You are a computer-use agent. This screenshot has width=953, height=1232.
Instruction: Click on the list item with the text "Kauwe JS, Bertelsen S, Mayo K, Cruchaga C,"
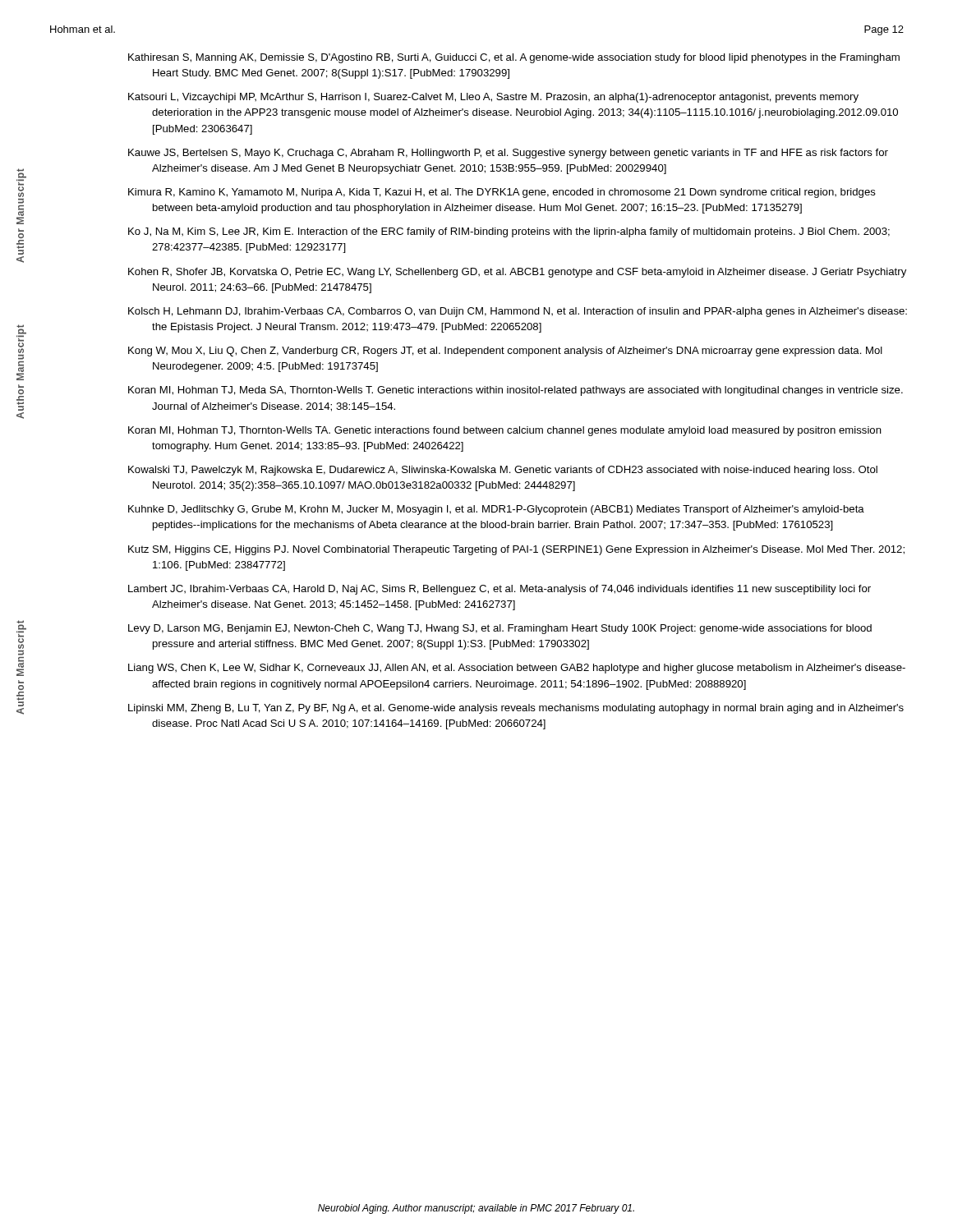pos(508,160)
